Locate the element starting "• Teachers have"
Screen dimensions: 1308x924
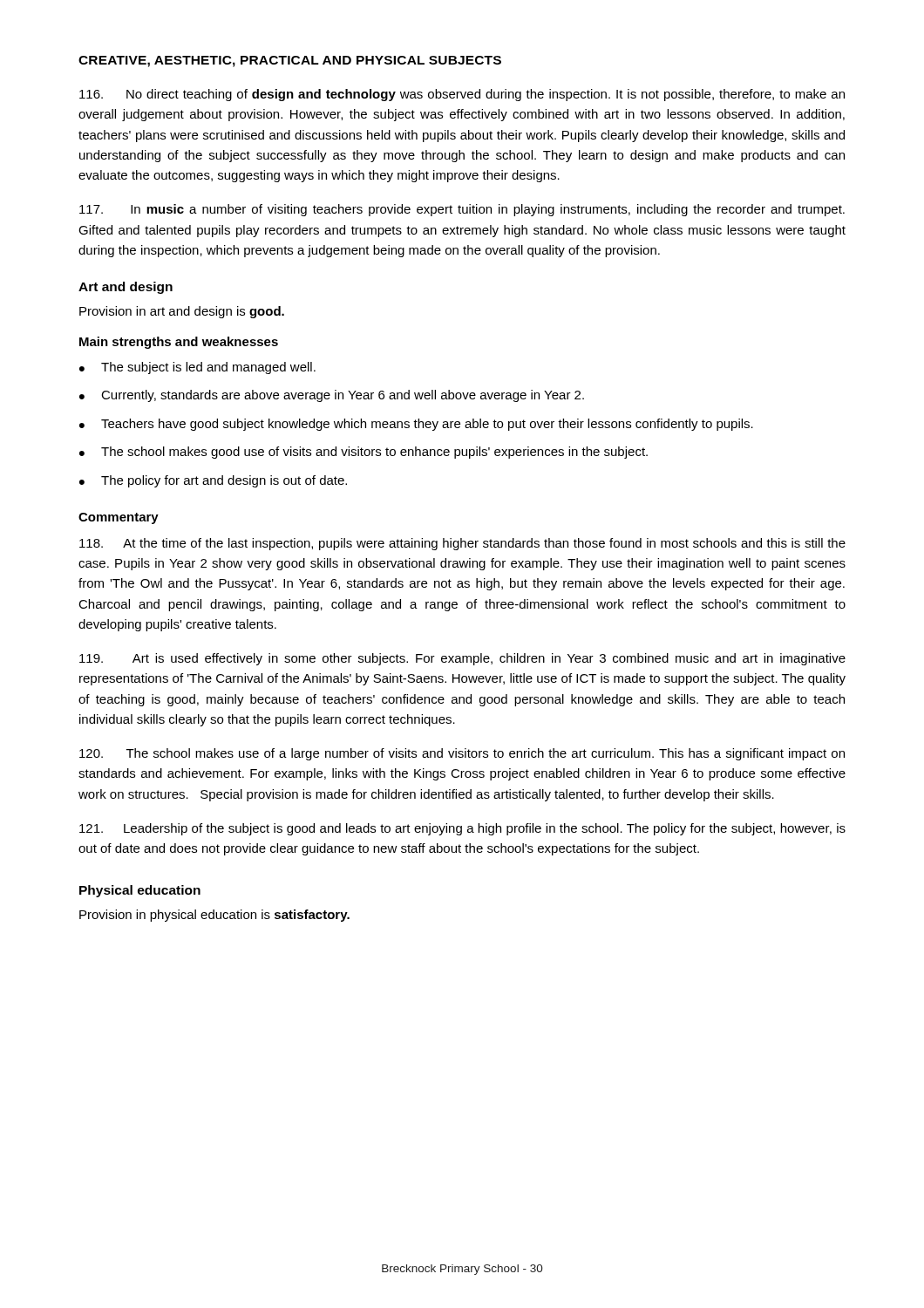tap(462, 425)
